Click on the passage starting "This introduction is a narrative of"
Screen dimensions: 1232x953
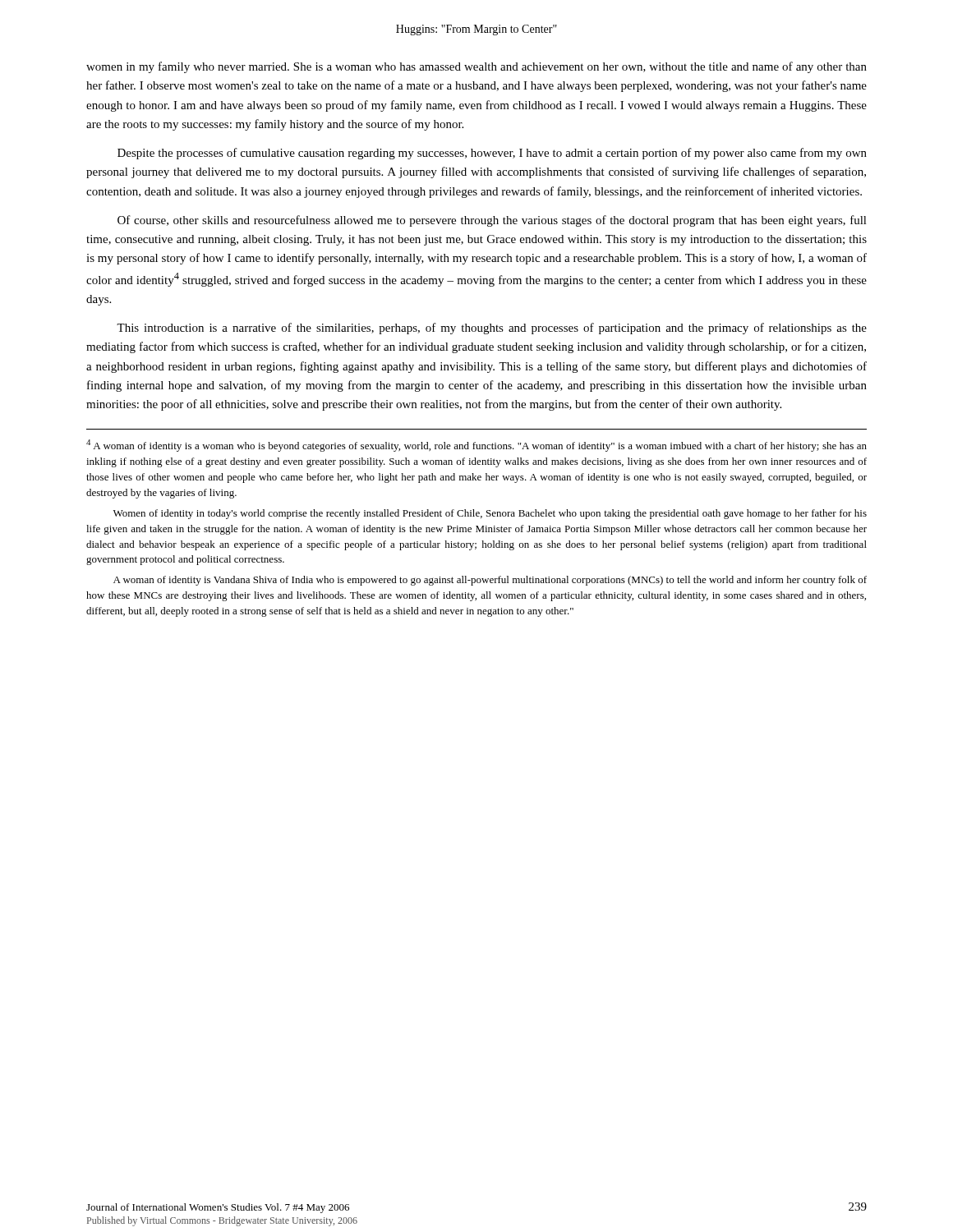tap(476, 366)
